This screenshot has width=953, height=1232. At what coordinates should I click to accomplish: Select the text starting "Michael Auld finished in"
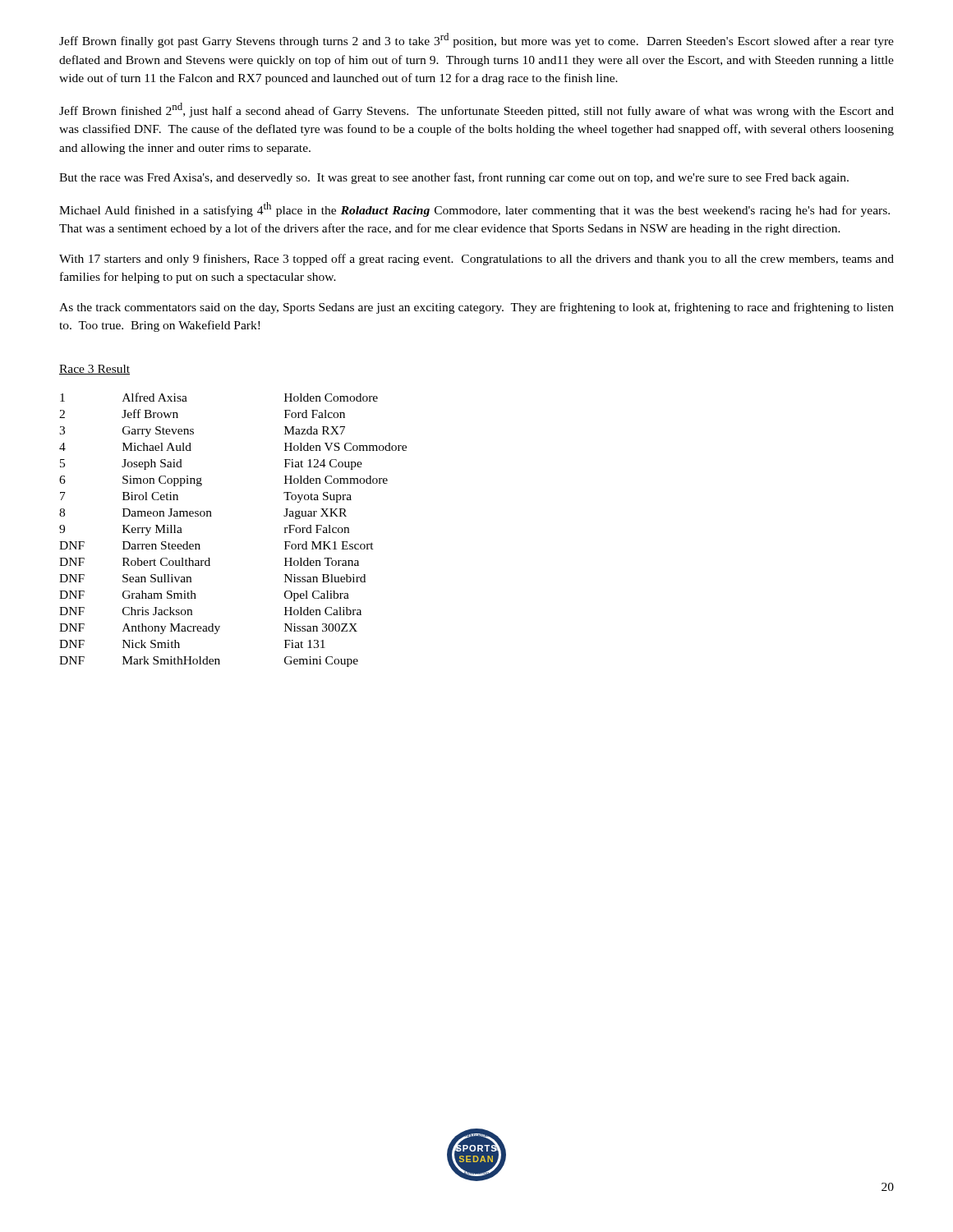pos(476,217)
